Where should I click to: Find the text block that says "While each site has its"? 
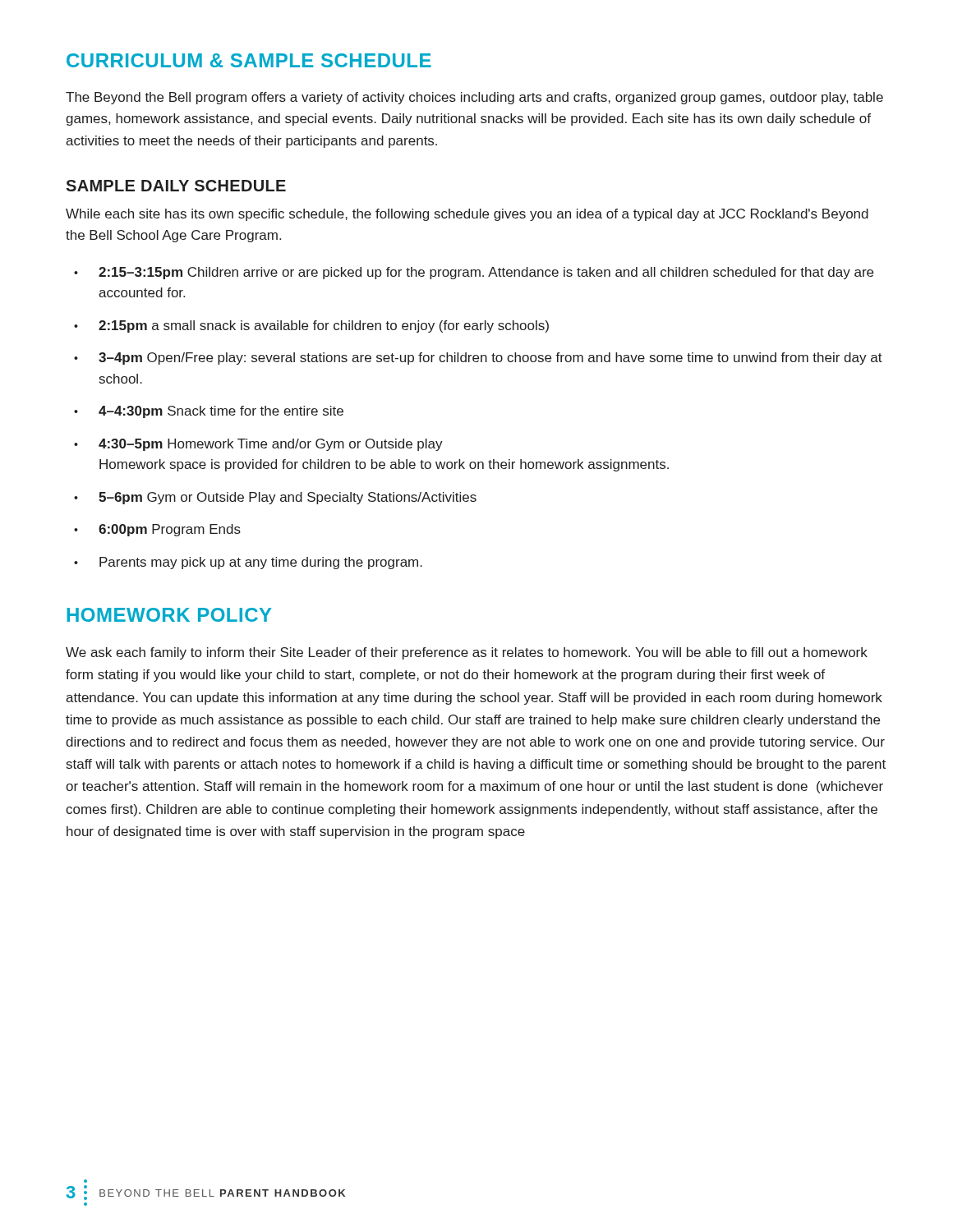point(476,225)
